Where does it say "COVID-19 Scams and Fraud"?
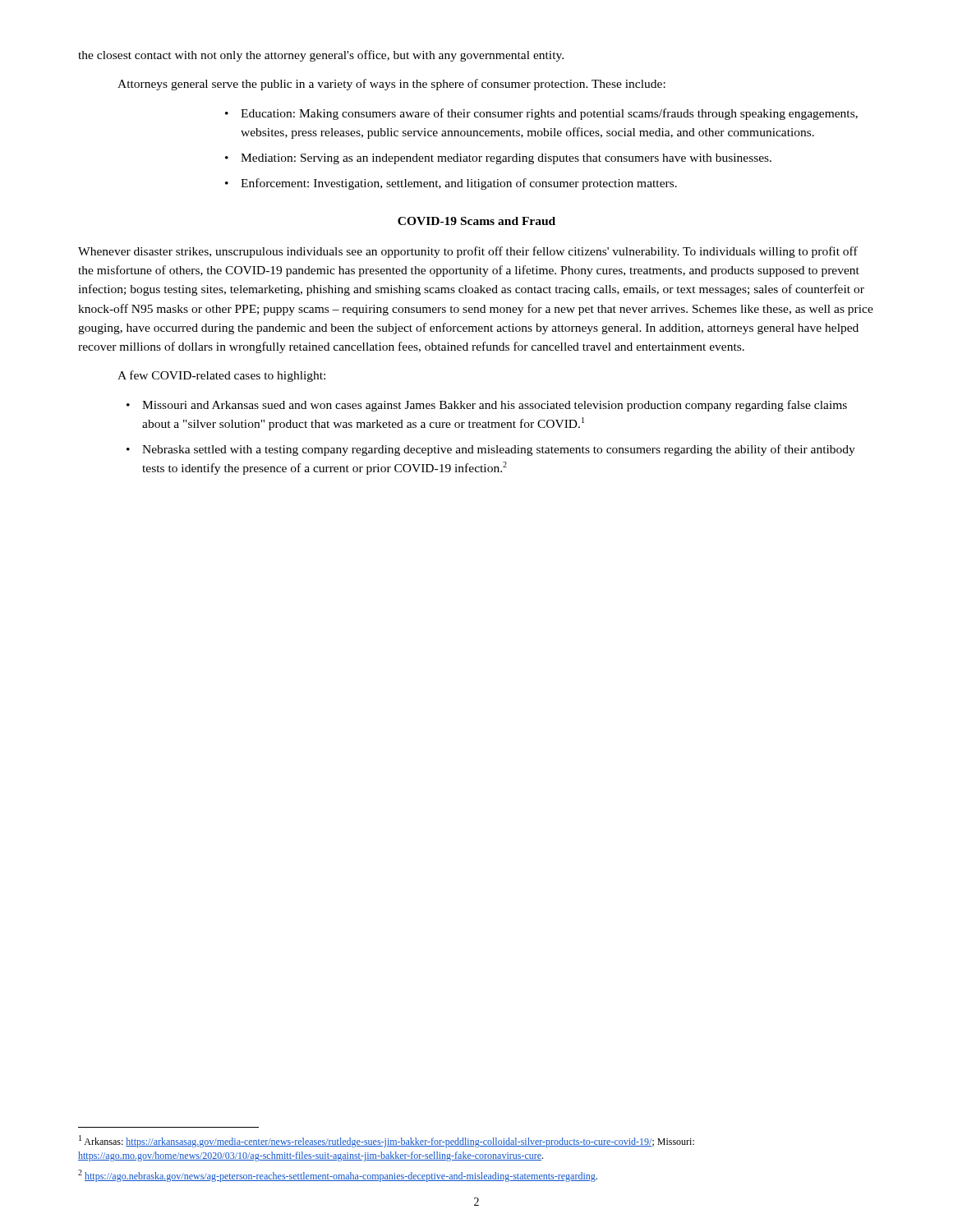This screenshot has height=1232, width=953. coord(476,220)
